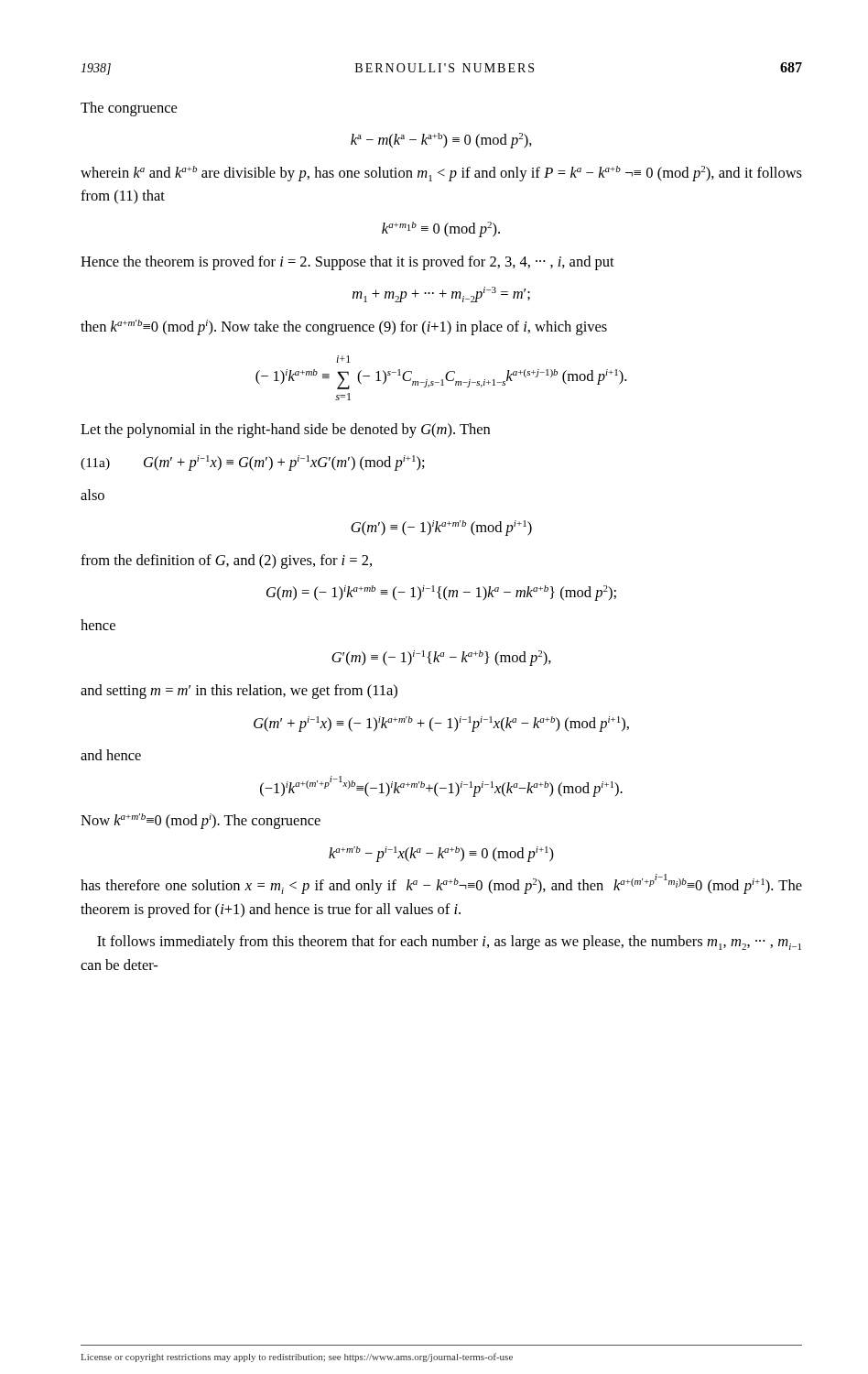The width and height of the screenshot is (868, 1374).
Task: Click on the formula containing "m1 + m2p + ··· + mi−2pi−3"
Action: (441, 294)
